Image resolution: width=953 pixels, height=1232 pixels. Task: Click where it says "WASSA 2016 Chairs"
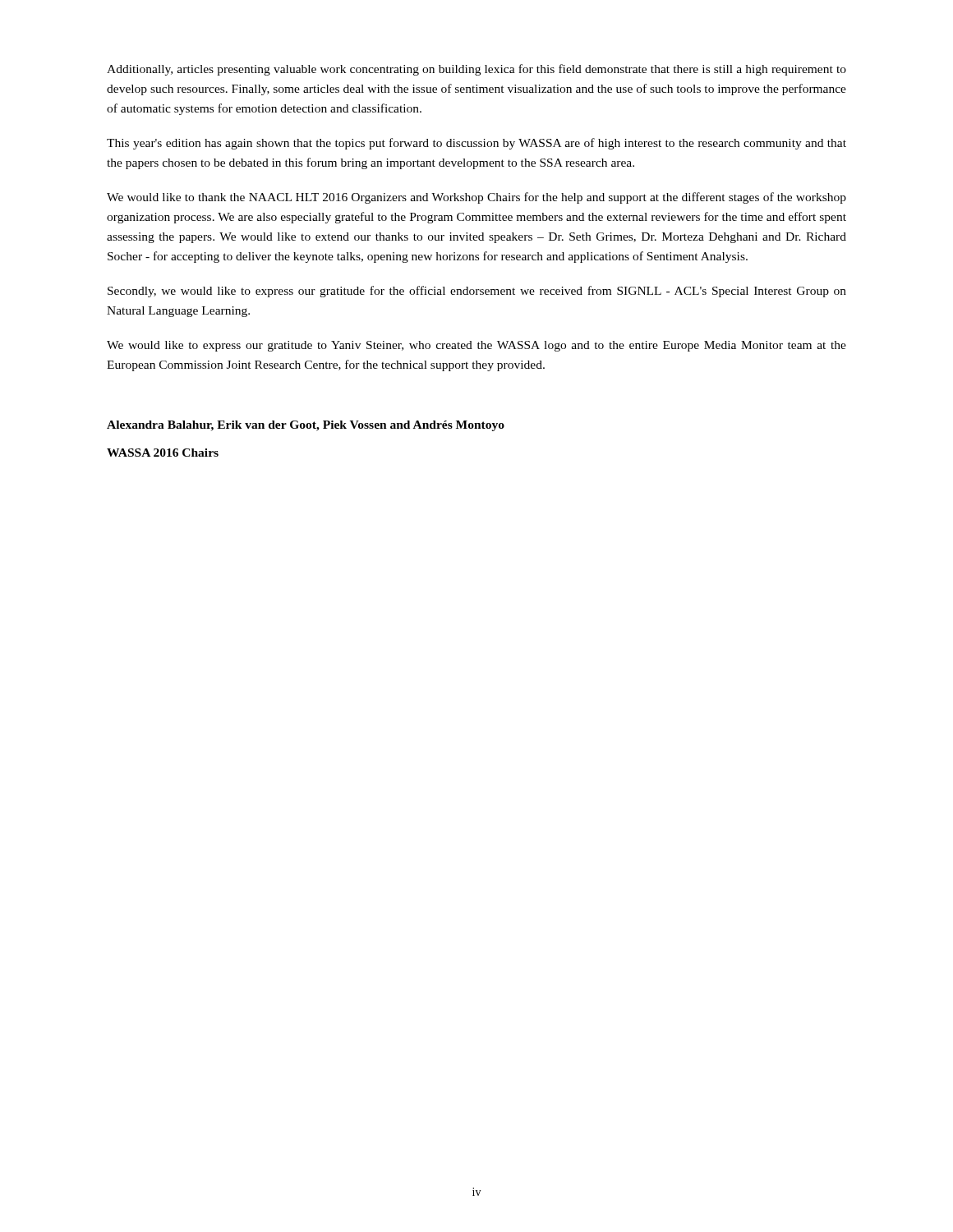tap(163, 452)
